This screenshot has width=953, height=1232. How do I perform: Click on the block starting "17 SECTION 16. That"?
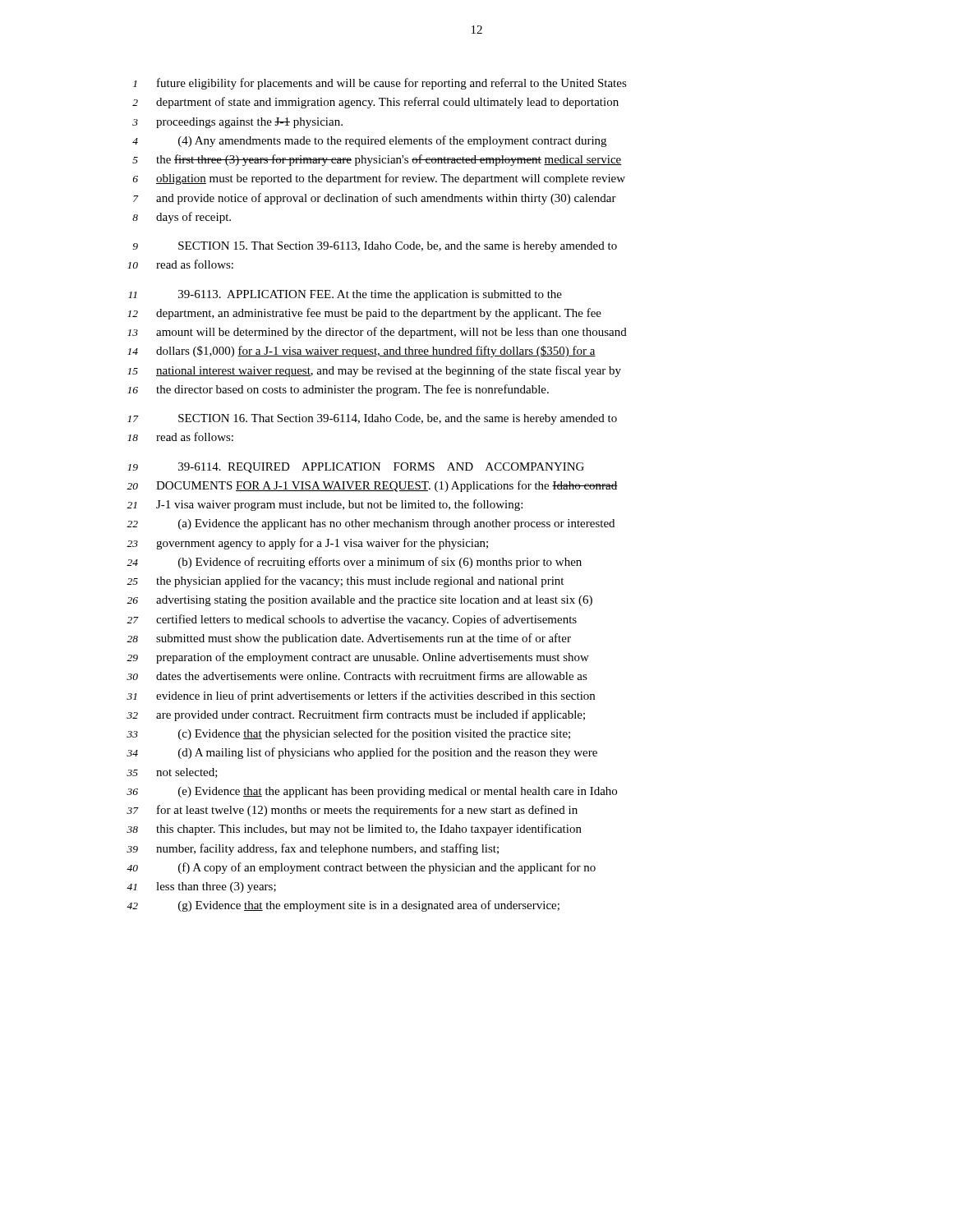point(497,428)
